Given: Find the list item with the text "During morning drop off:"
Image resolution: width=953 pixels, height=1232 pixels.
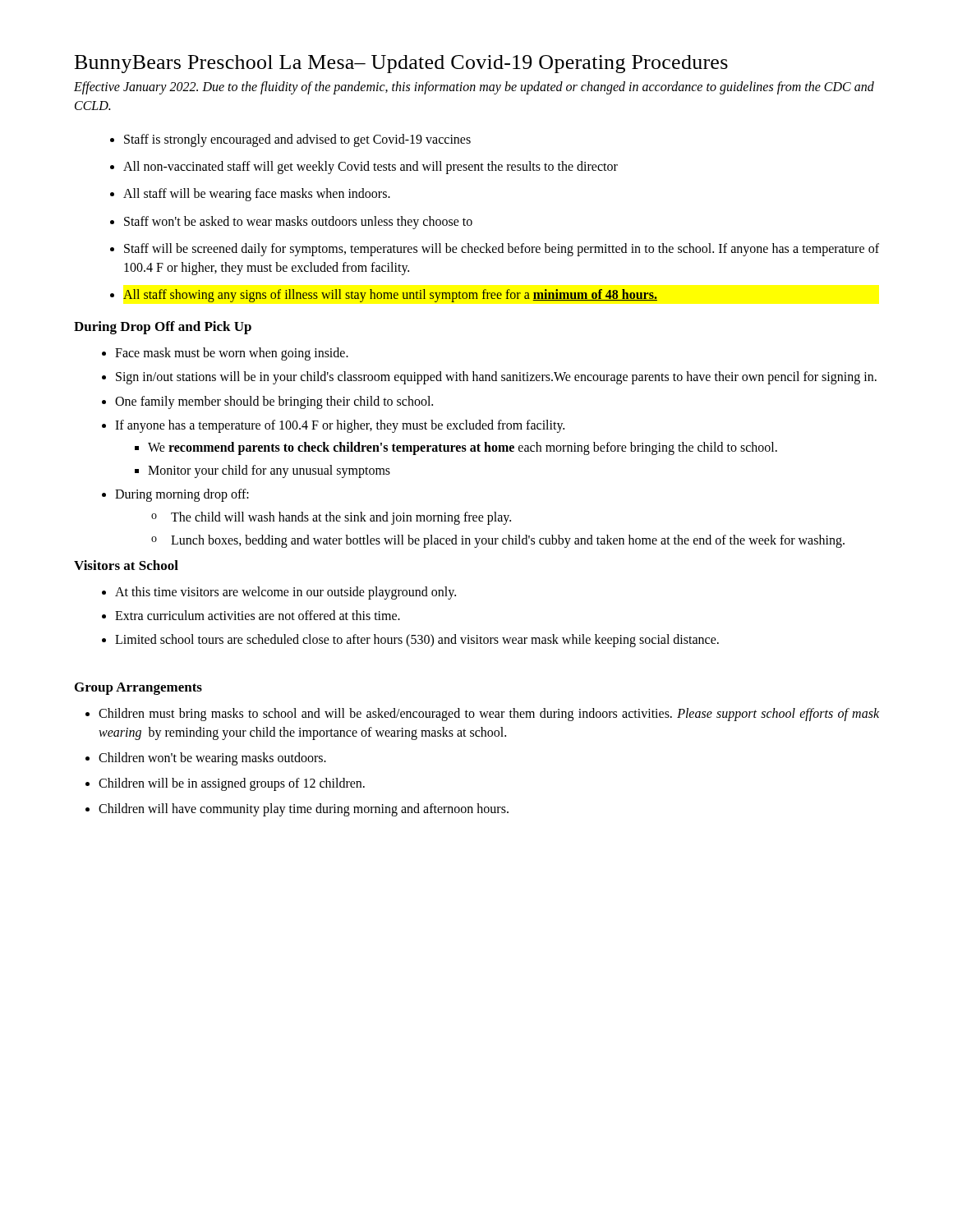Looking at the screenshot, I should click(x=476, y=517).
